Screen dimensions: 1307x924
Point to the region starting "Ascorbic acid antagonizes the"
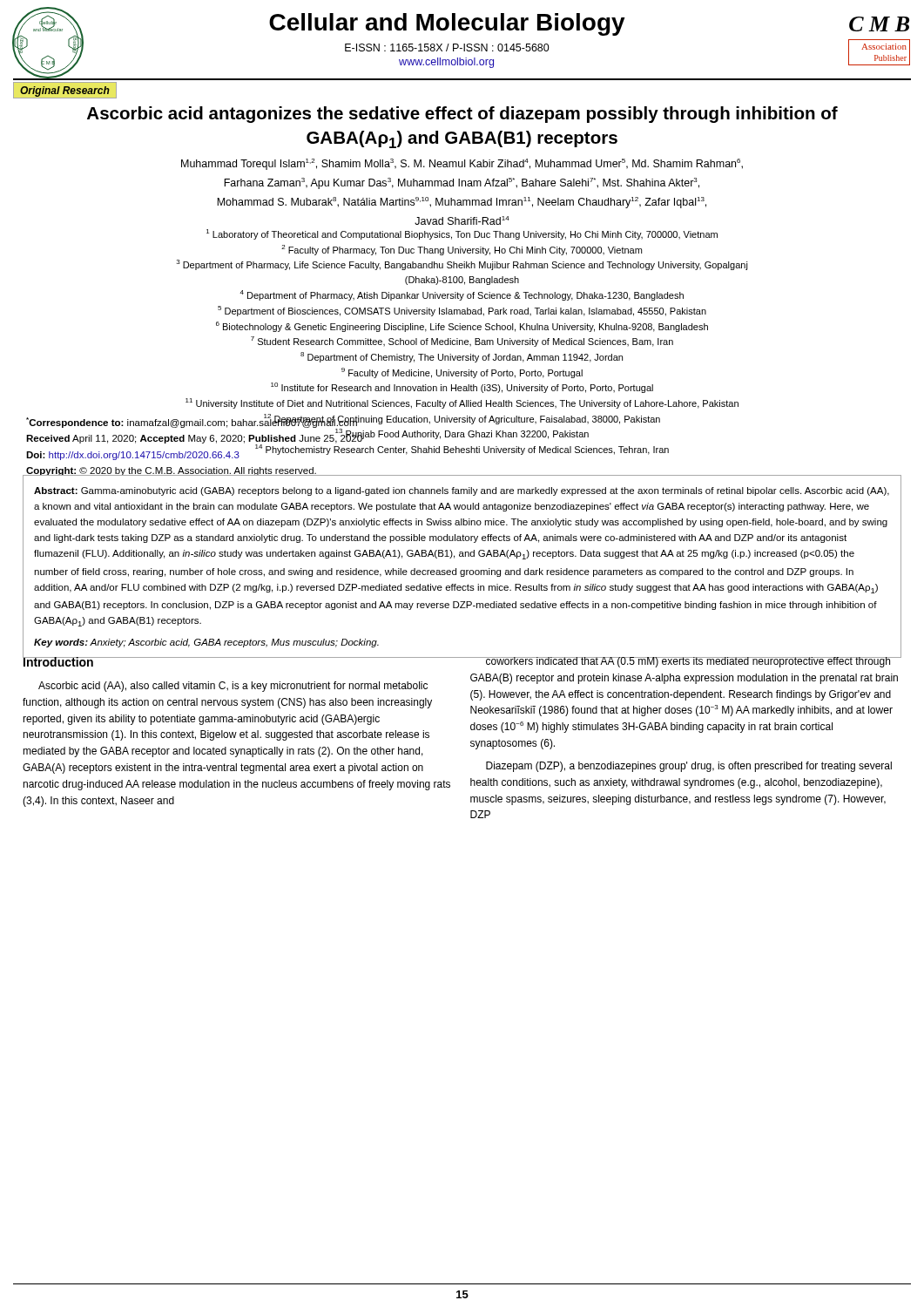[x=462, y=127]
